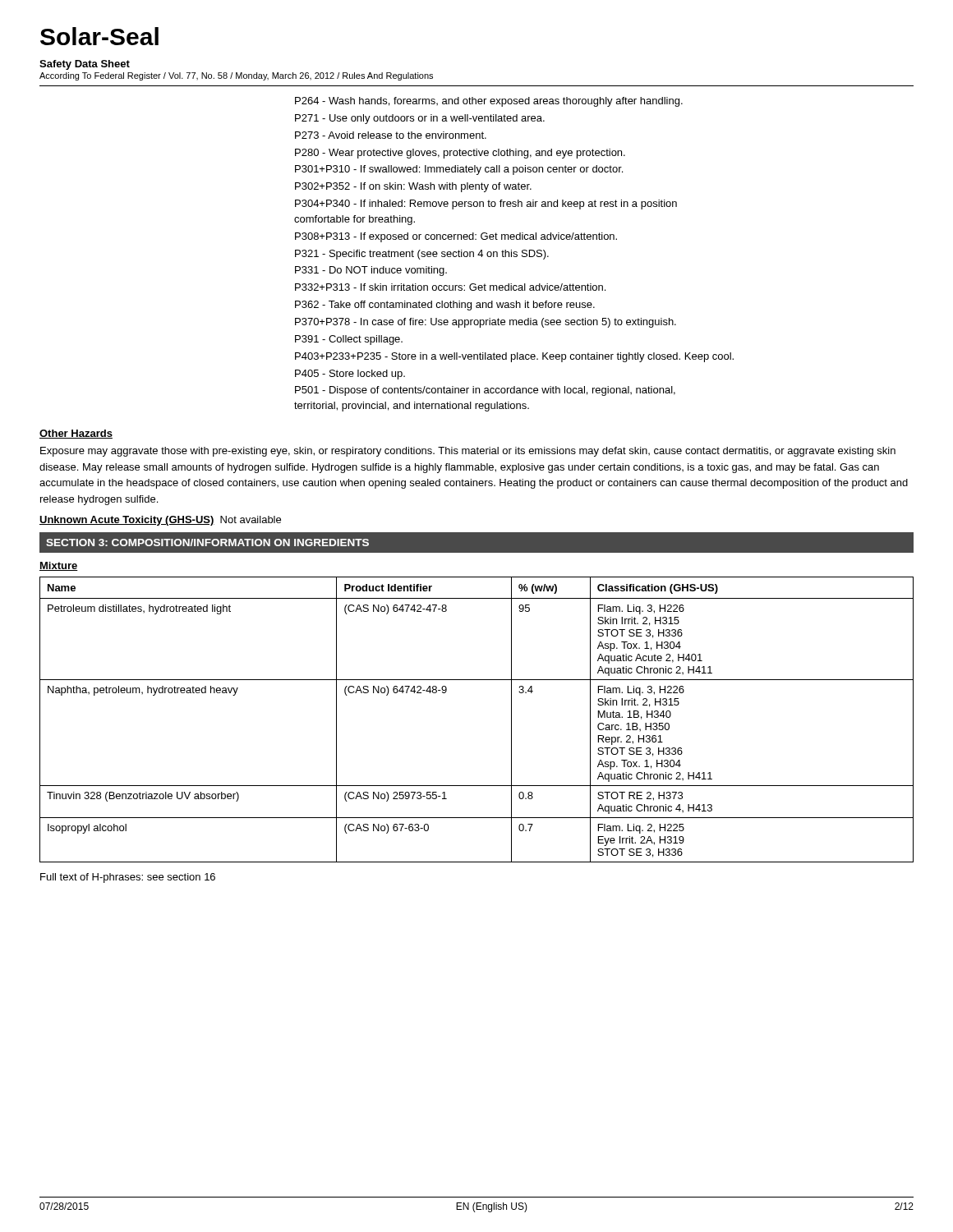The height and width of the screenshot is (1232, 953).
Task: Locate the element starting "P362 - Take off contaminated"
Action: [x=445, y=304]
